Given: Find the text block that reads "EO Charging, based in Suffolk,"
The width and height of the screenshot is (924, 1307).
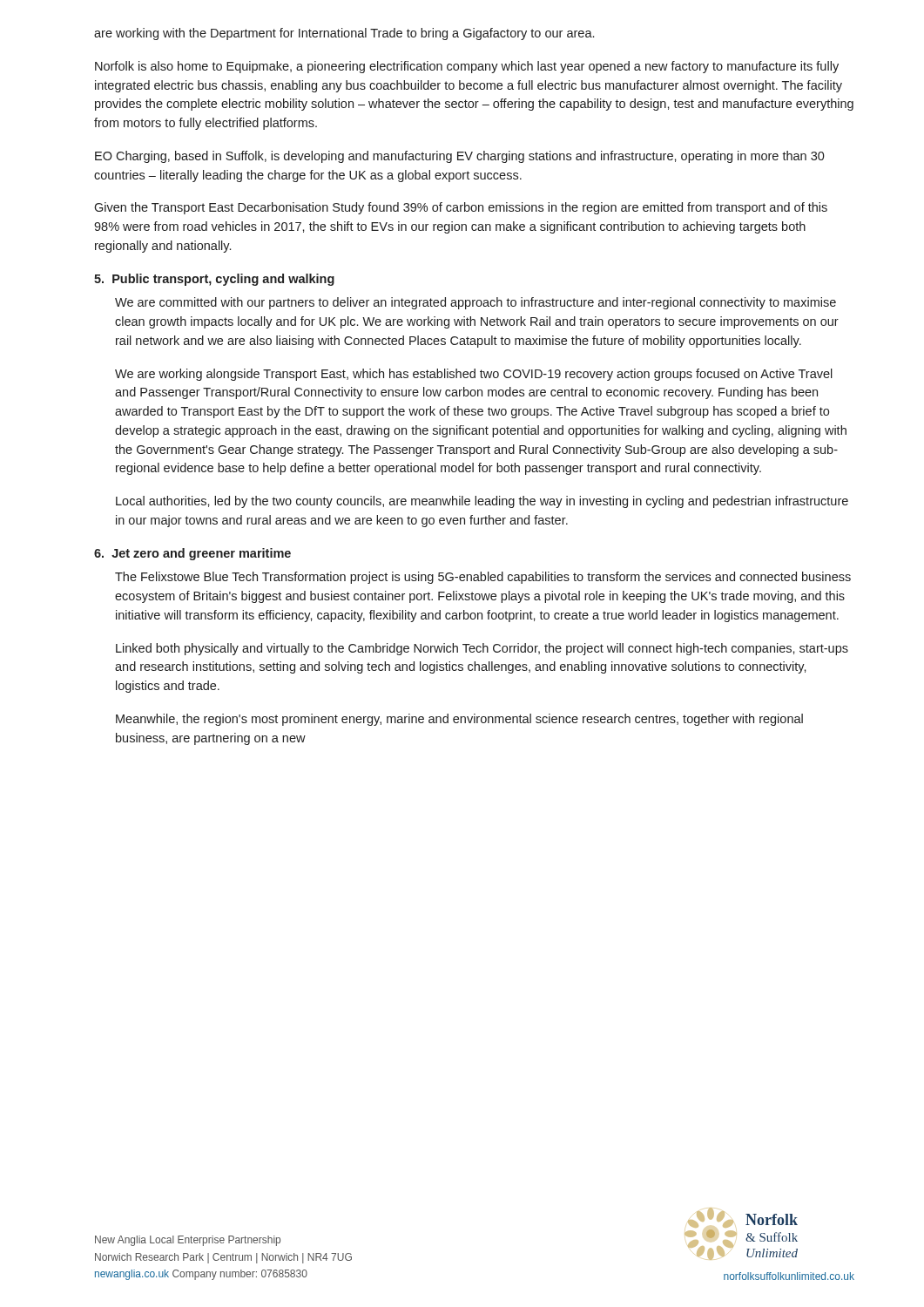Looking at the screenshot, I should (x=459, y=165).
